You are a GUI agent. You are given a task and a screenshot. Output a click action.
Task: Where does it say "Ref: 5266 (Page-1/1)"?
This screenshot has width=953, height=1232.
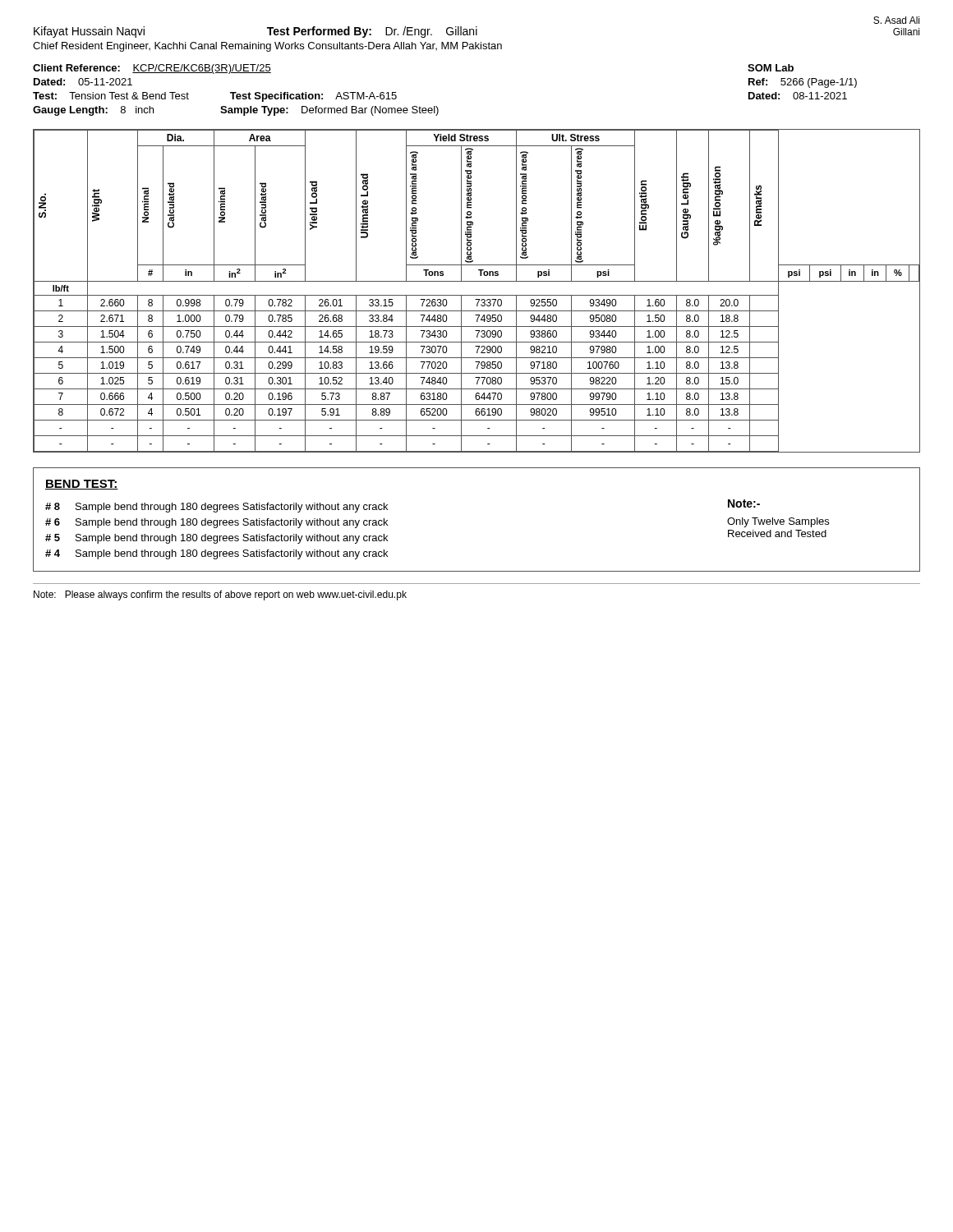coord(803,82)
